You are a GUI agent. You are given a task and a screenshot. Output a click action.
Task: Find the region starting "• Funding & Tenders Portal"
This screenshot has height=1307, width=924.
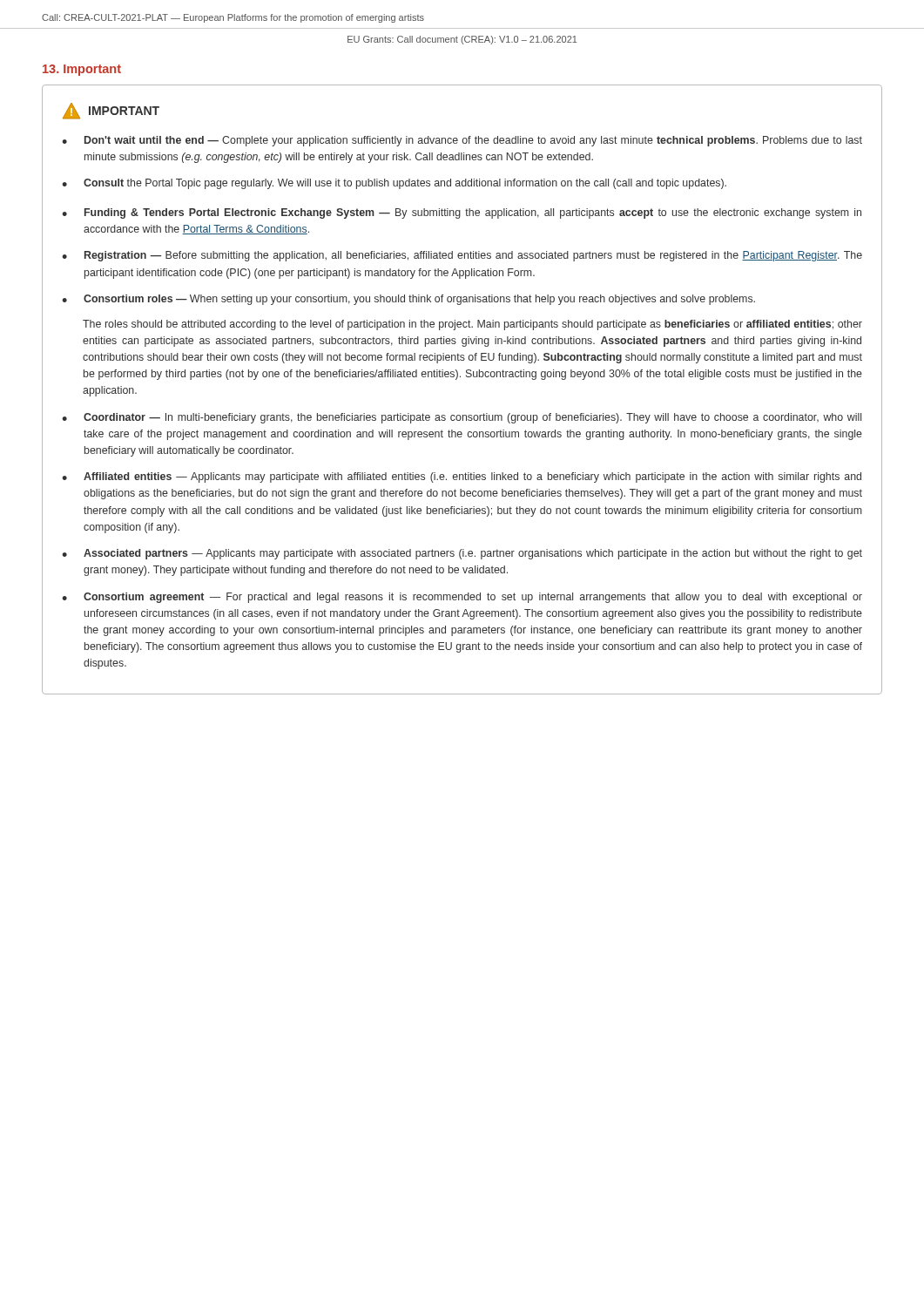coord(462,222)
